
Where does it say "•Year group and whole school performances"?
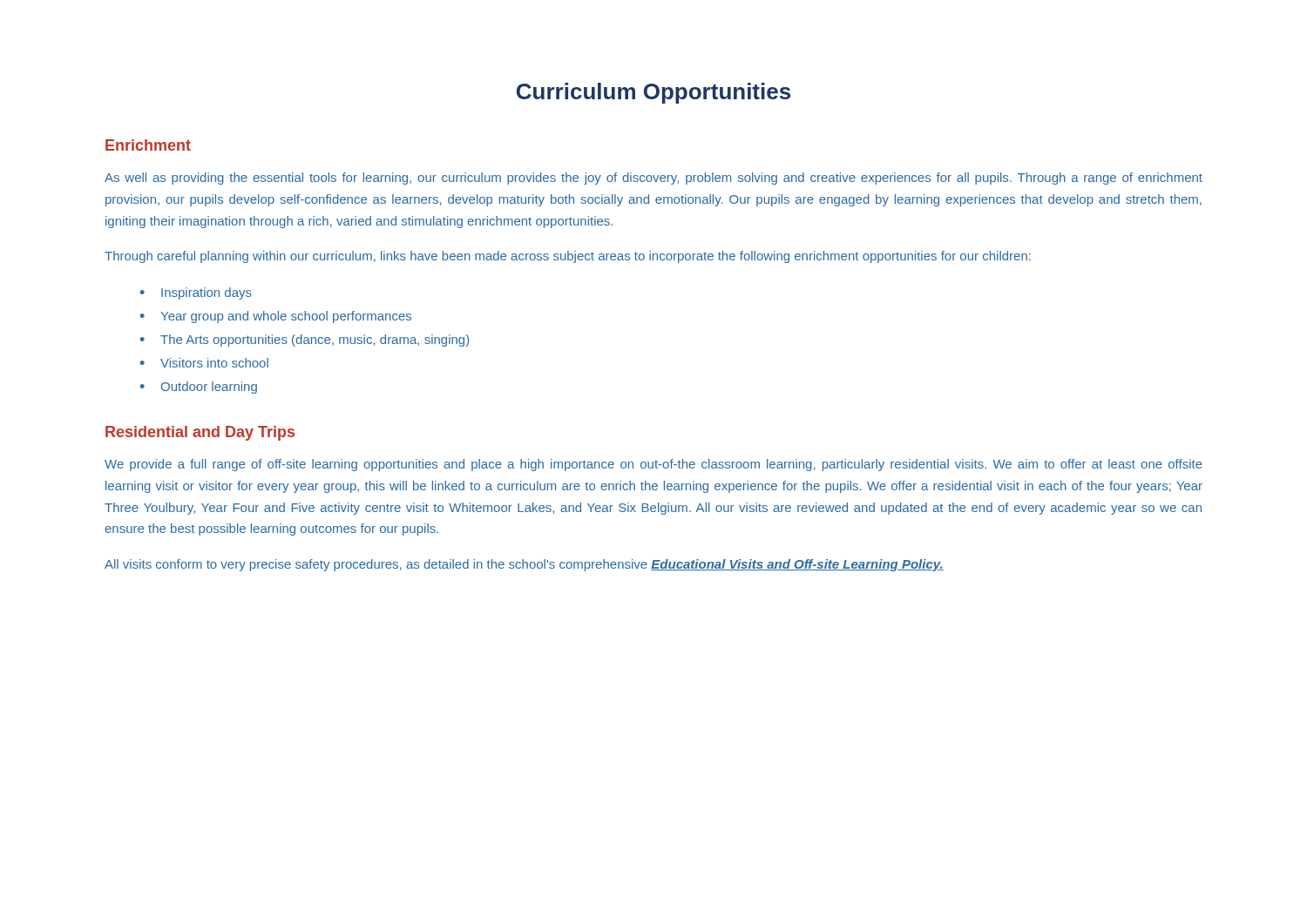(x=276, y=317)
